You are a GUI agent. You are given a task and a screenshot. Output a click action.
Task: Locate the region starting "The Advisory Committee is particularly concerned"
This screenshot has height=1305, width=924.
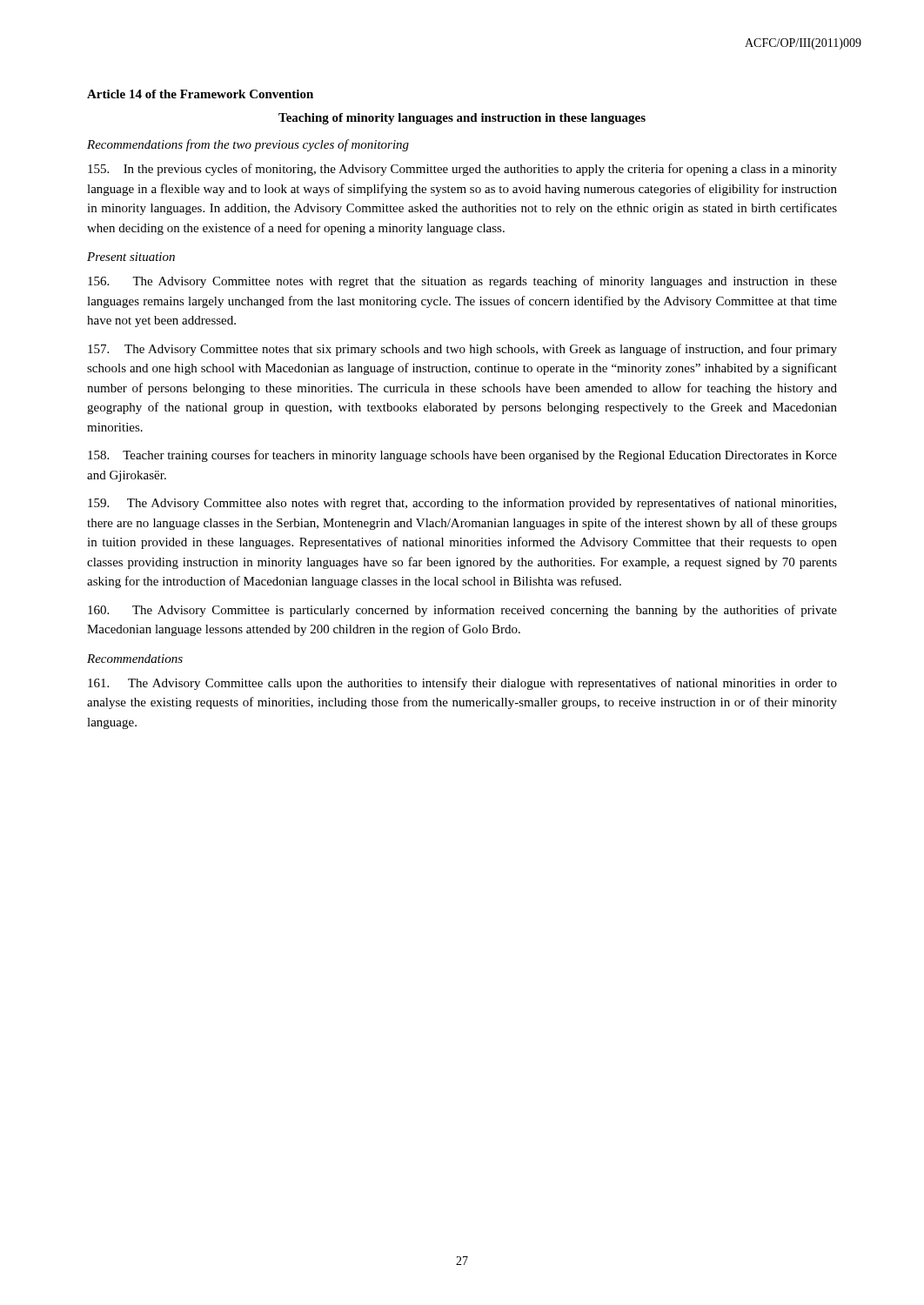[x=462, y=619]
